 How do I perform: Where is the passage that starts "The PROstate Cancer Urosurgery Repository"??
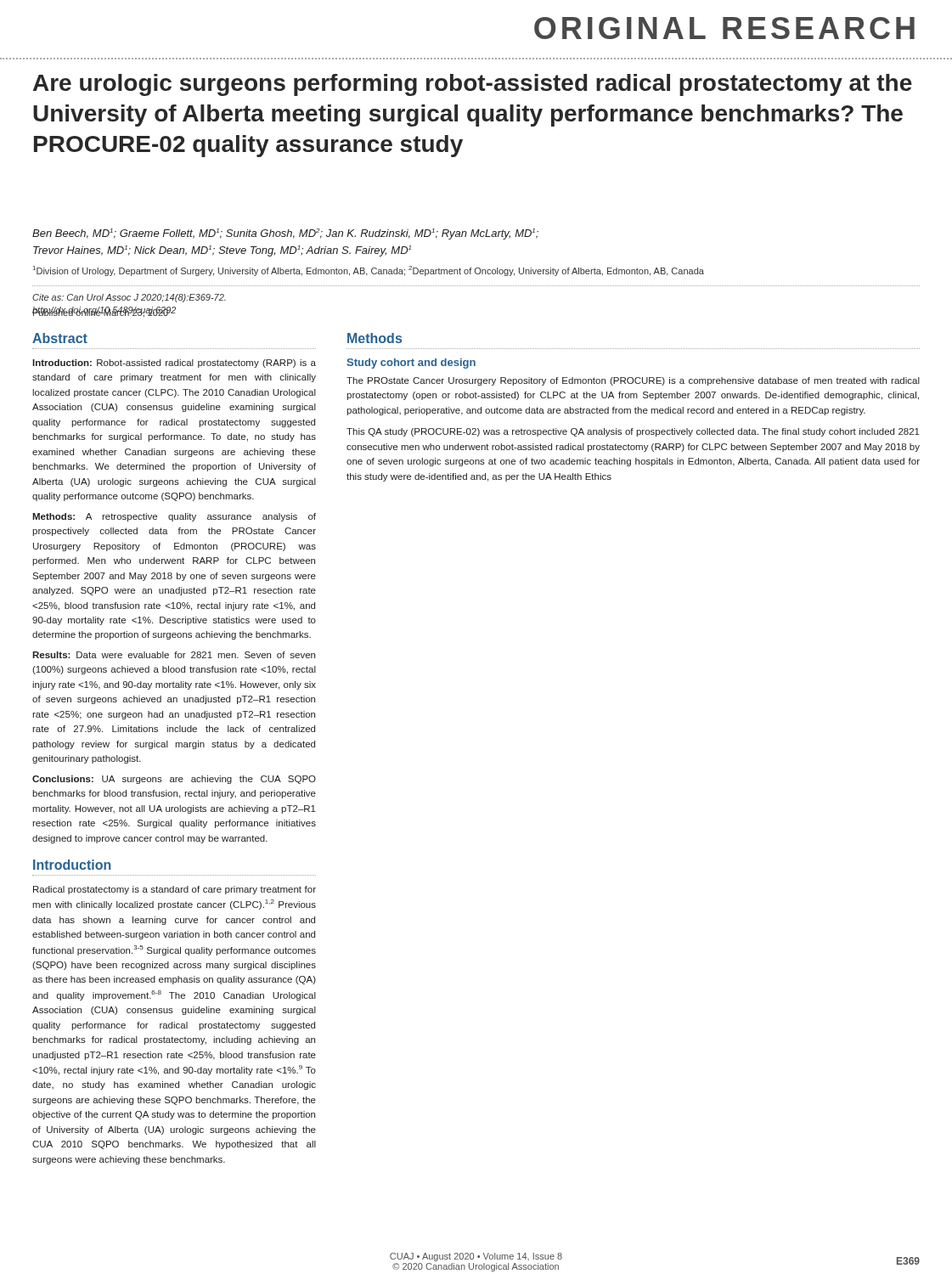633,395
